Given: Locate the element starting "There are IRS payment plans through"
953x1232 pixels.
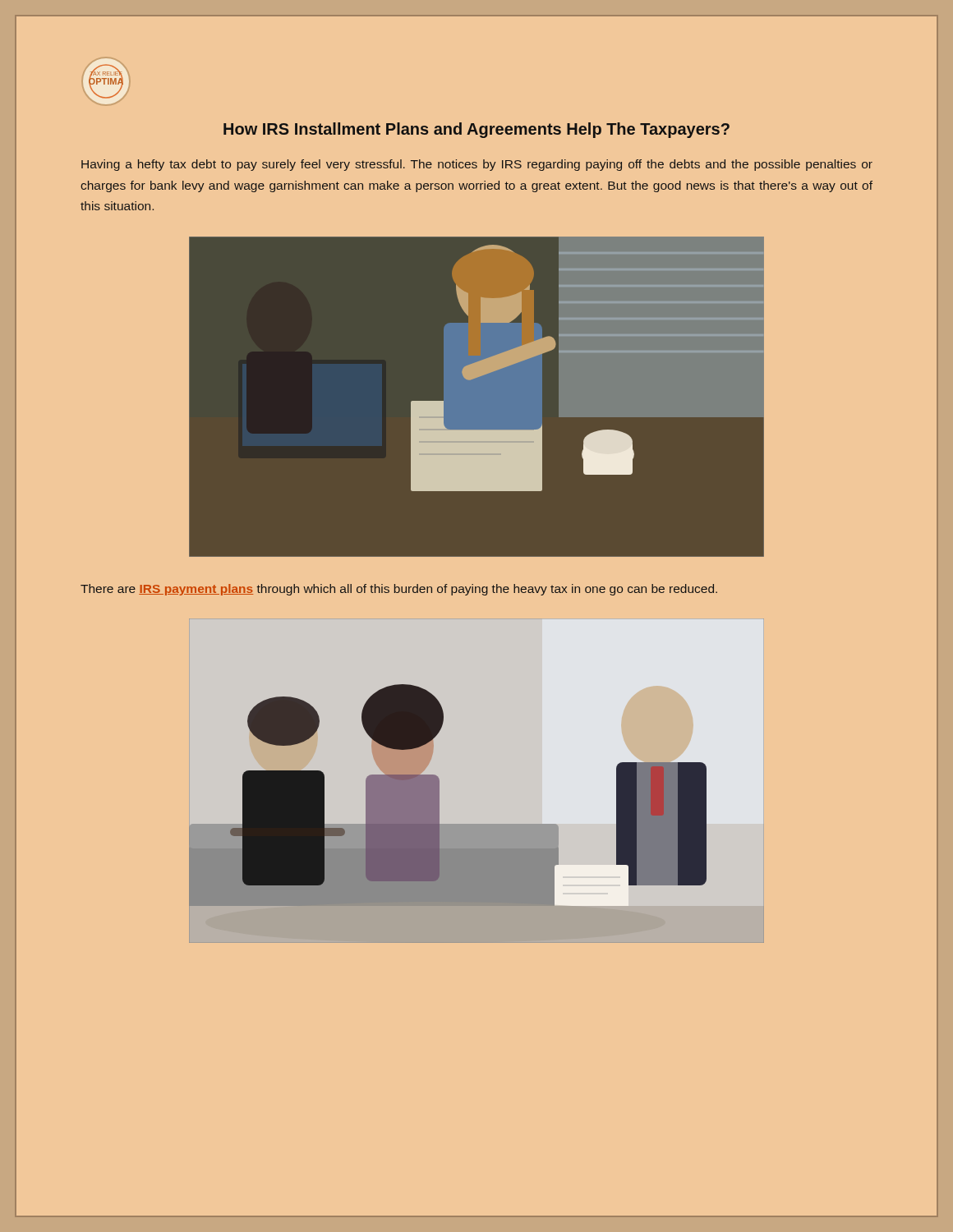Looking at the screenshot, I should [x=399, y=588].
